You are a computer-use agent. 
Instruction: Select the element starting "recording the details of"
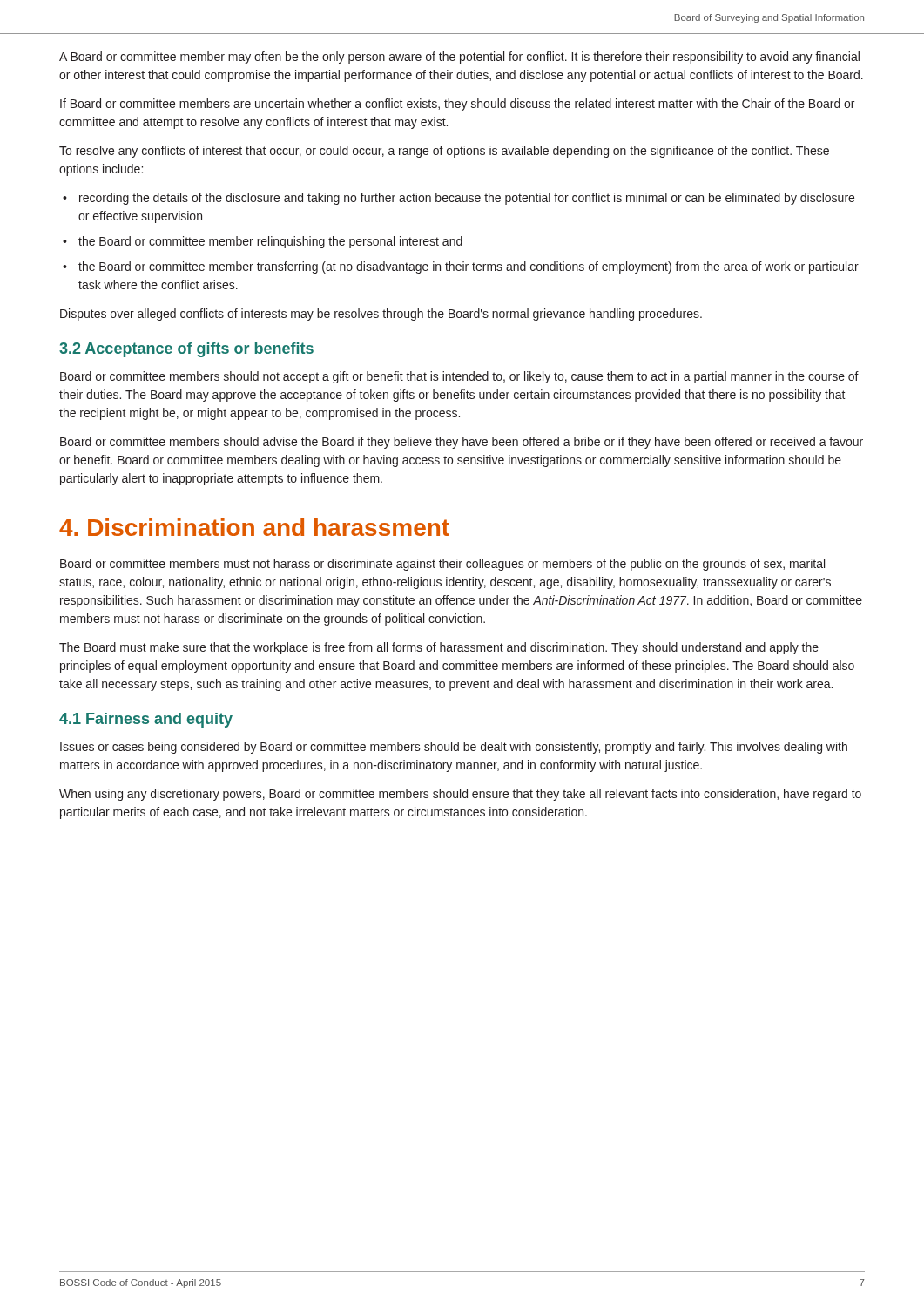pyautogui.click(x=467, y=207)
